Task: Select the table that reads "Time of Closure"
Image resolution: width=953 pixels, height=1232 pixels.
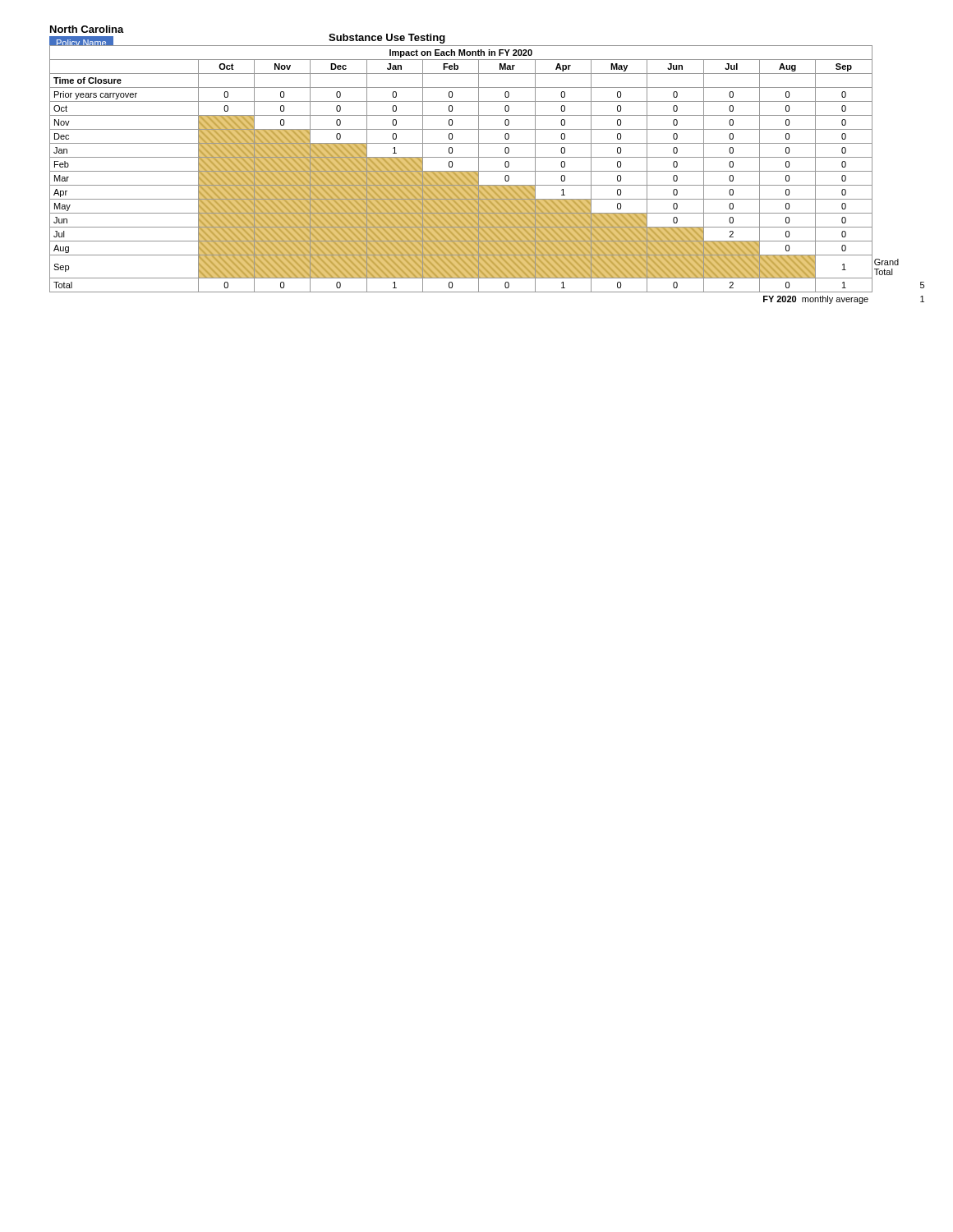Action: [x=489, y=175]
